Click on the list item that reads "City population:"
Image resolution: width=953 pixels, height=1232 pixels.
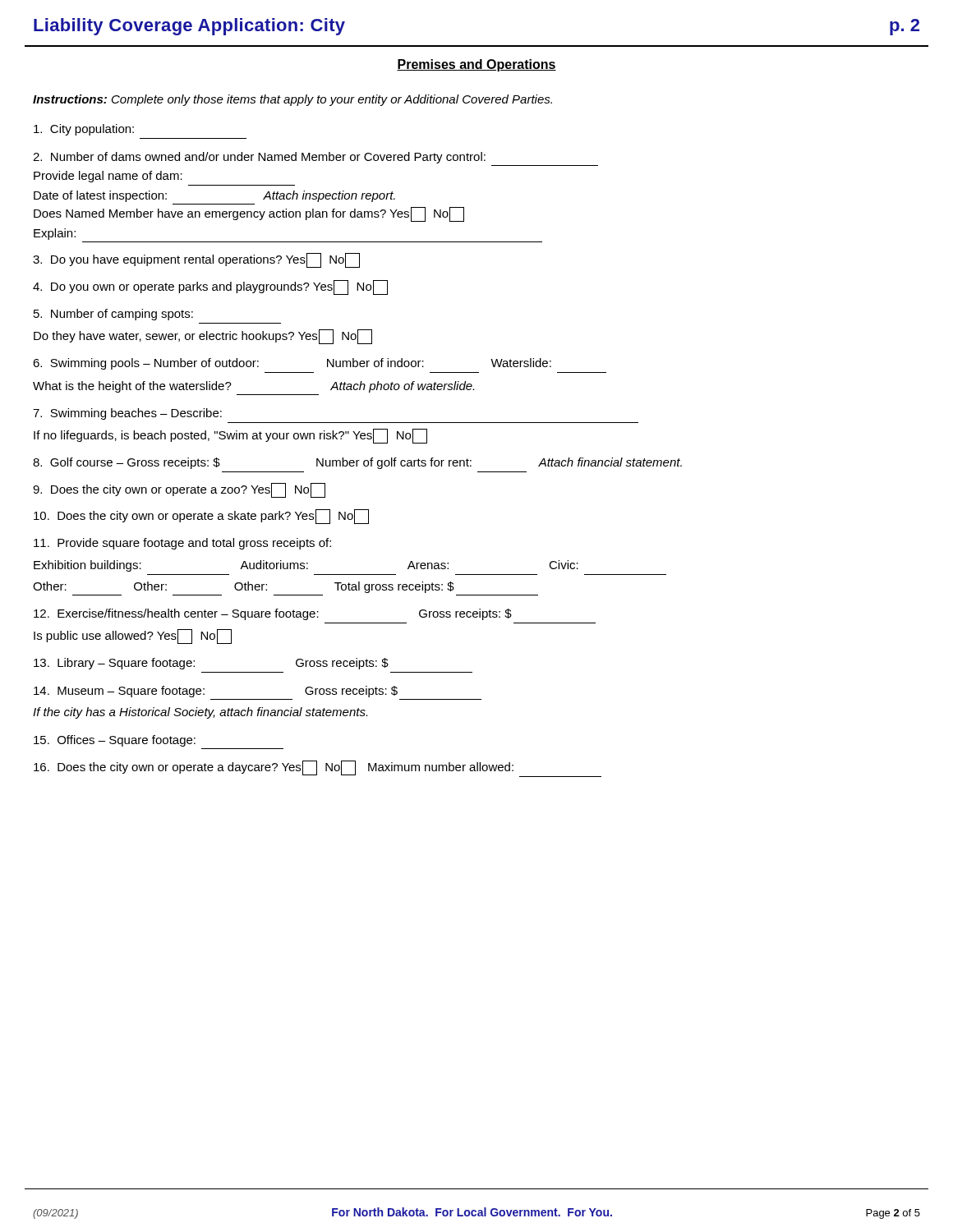coord(140,129)
